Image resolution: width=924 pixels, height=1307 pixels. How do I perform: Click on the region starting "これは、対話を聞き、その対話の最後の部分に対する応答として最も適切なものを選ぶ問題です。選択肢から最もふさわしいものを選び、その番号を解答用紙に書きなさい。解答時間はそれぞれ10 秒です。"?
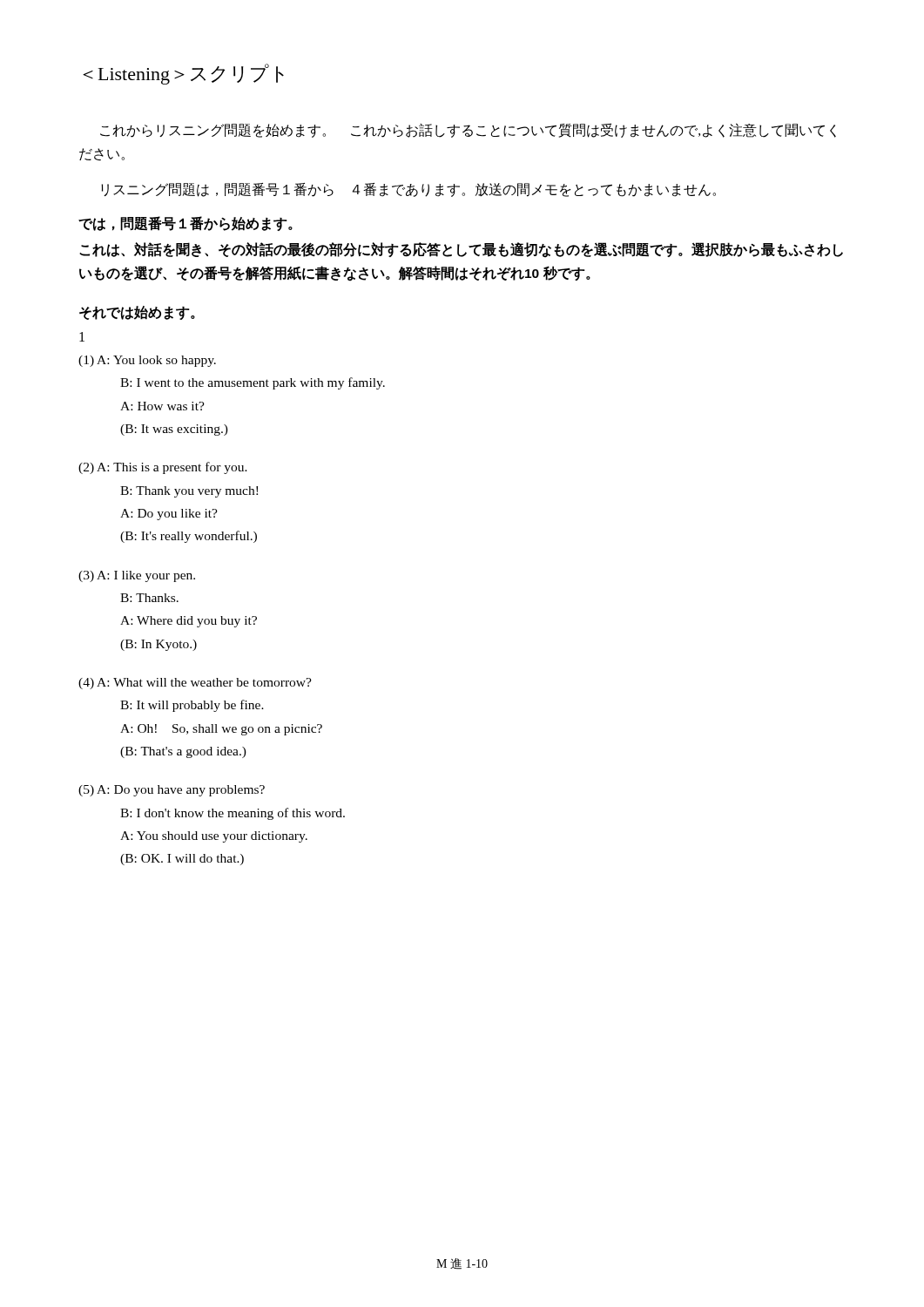click(462, 261)
